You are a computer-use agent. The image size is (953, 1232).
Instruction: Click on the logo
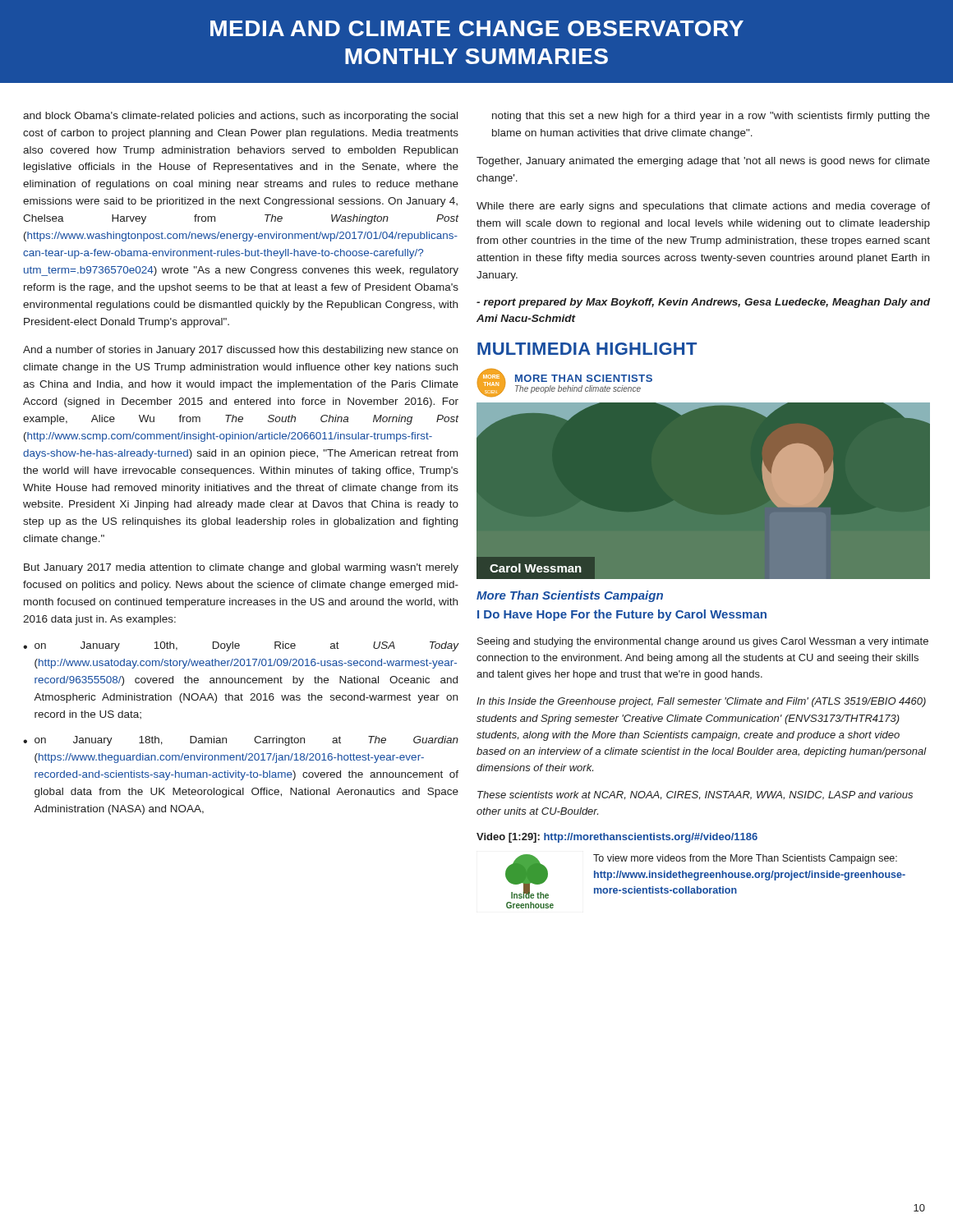(530, 883)
